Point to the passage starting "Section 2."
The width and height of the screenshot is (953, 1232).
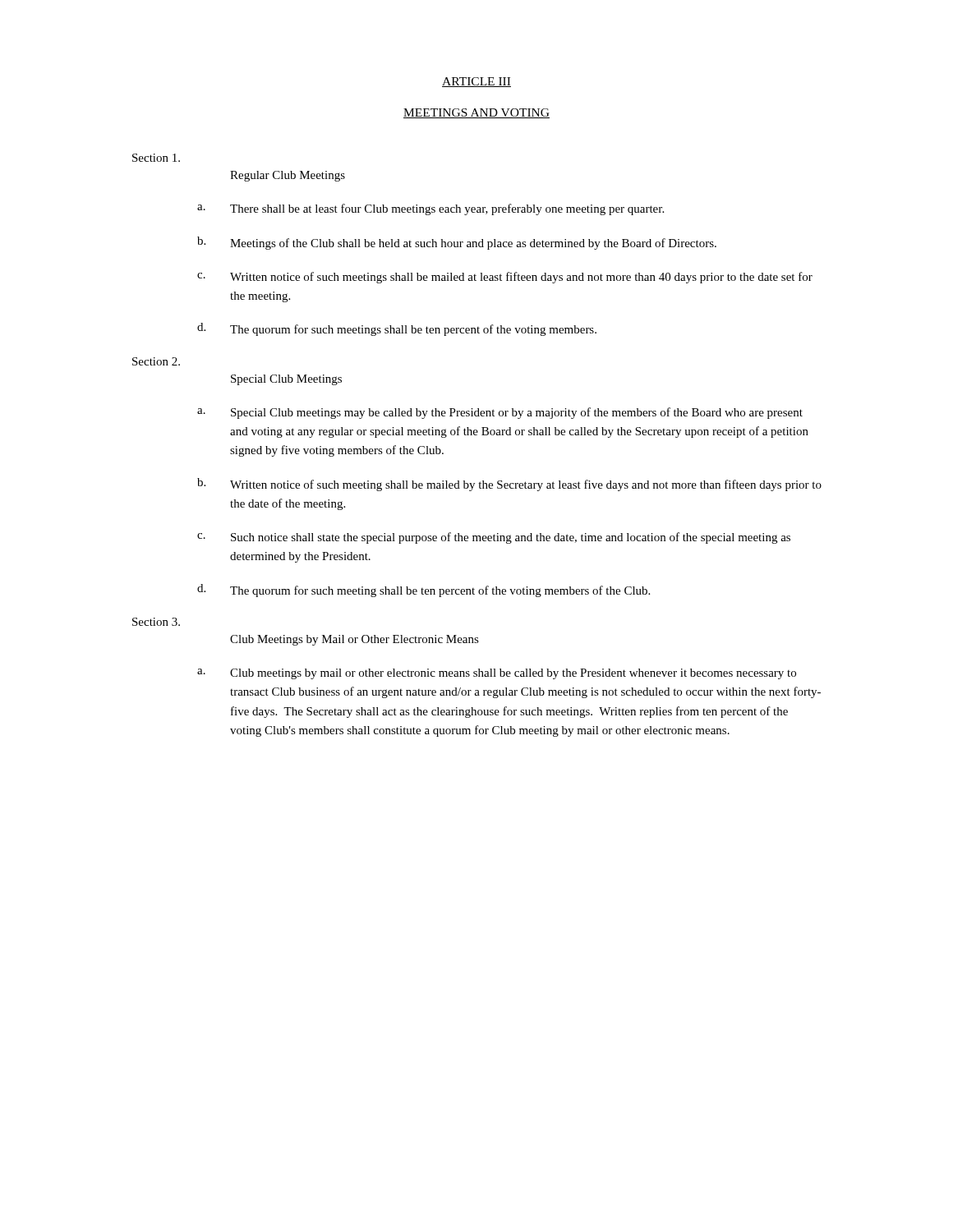[x=156, y=361]
